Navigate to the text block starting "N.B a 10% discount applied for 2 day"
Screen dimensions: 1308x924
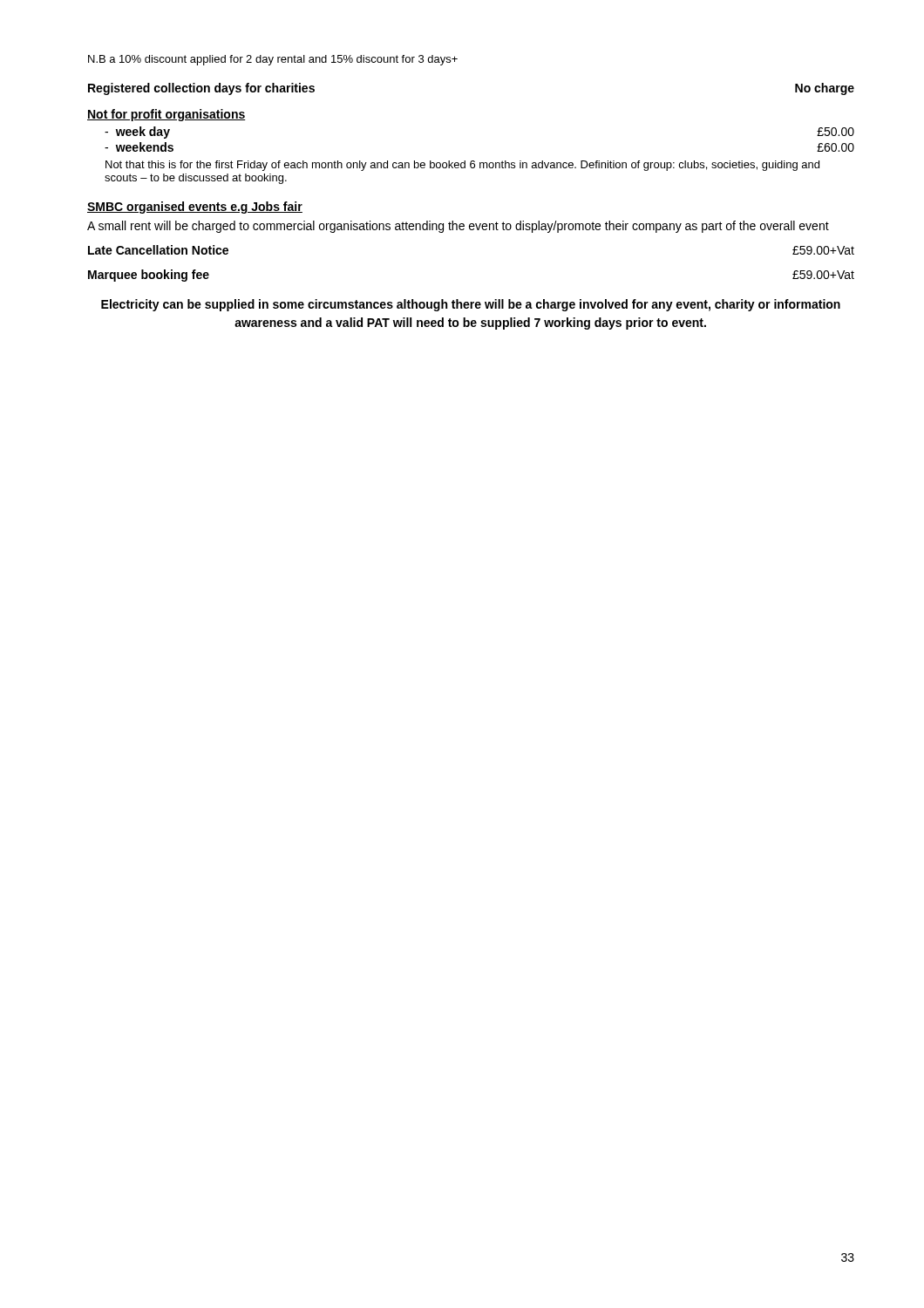pyautogui.click(x=273, y=59)
